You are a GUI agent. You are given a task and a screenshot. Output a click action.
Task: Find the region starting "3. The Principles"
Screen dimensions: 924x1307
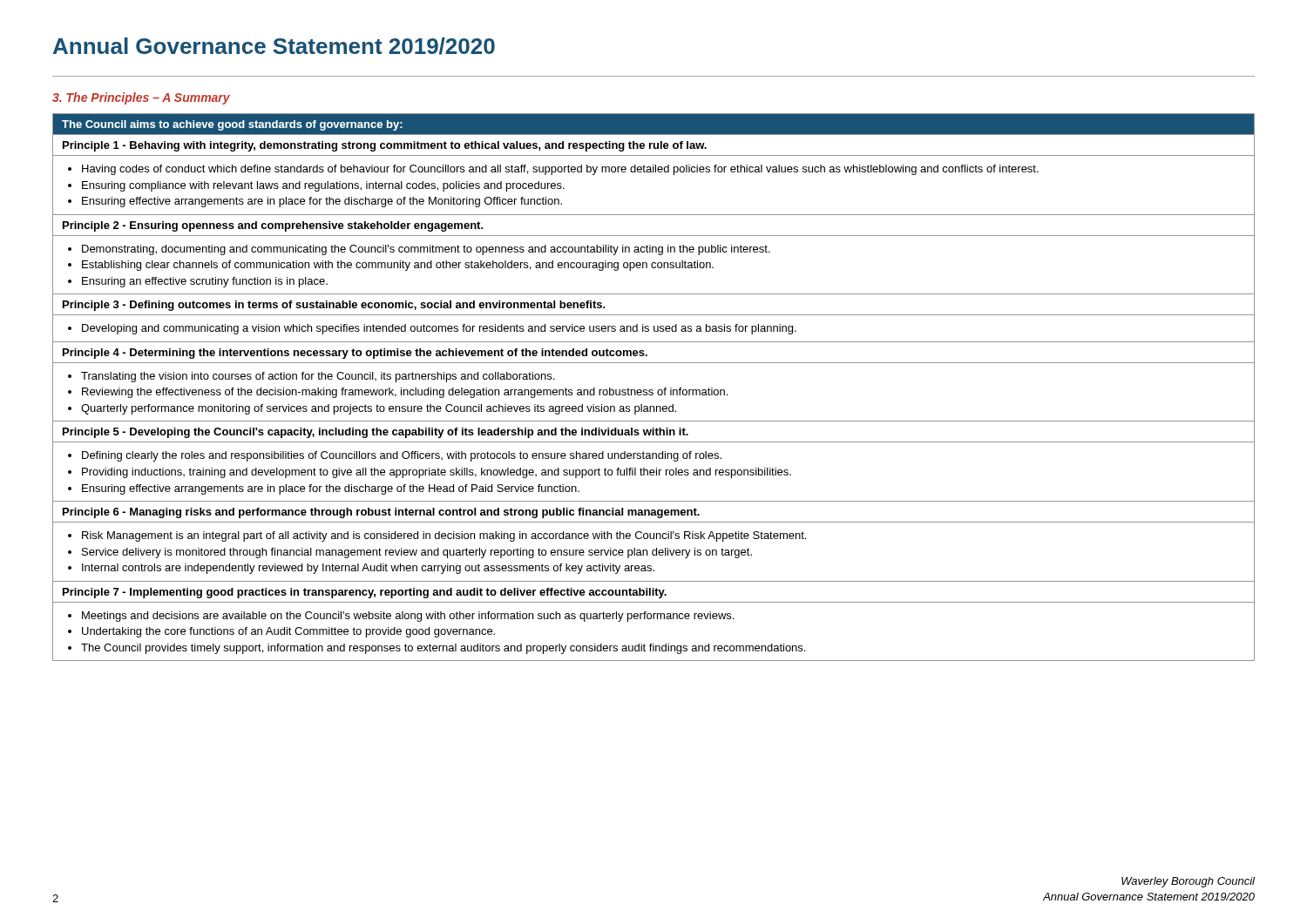click(141, 98)
